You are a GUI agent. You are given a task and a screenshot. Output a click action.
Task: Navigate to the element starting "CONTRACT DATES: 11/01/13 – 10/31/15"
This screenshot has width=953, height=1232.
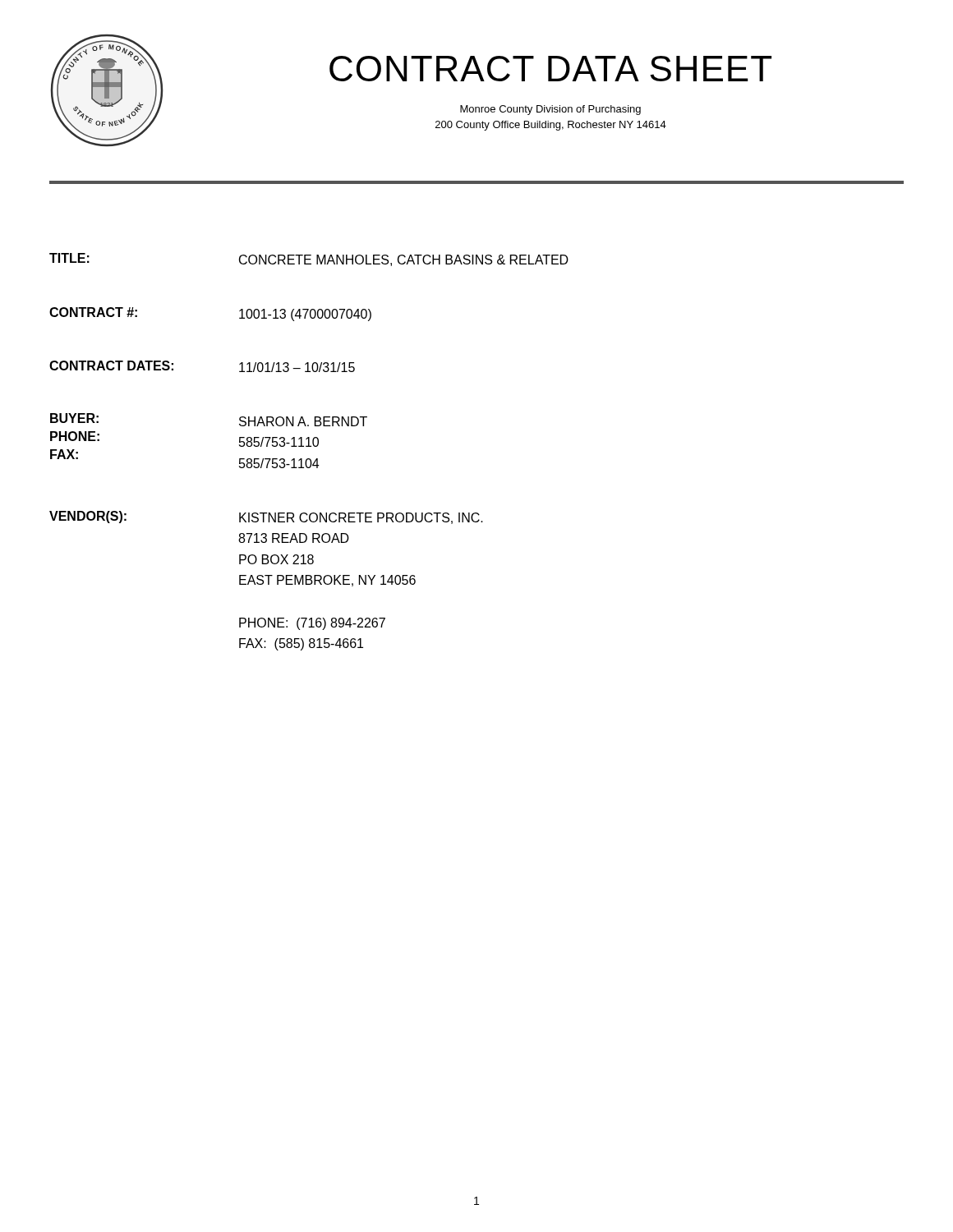coord(115,368)
